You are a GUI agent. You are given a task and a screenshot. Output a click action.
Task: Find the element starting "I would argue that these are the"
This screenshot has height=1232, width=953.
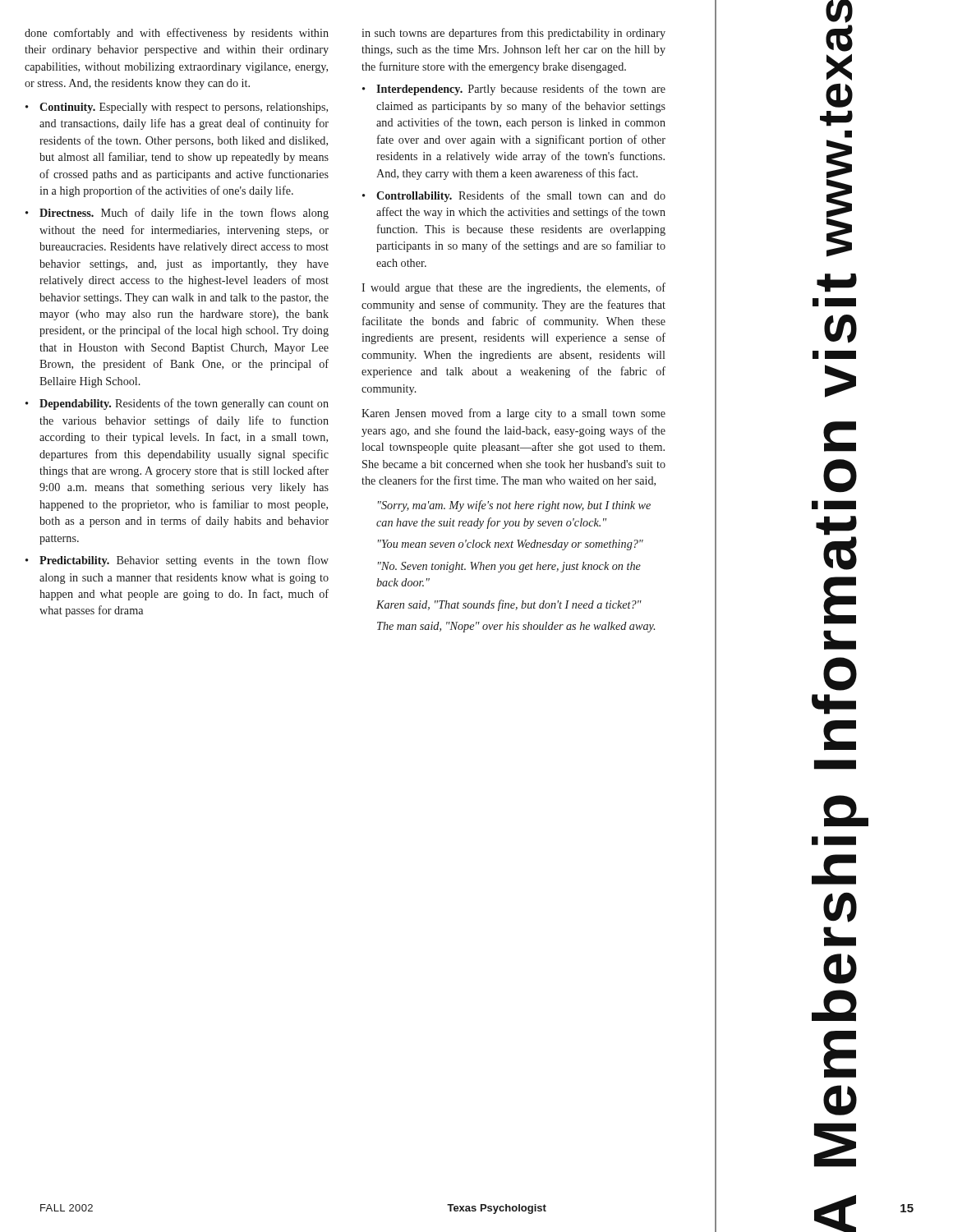[513, 338]
